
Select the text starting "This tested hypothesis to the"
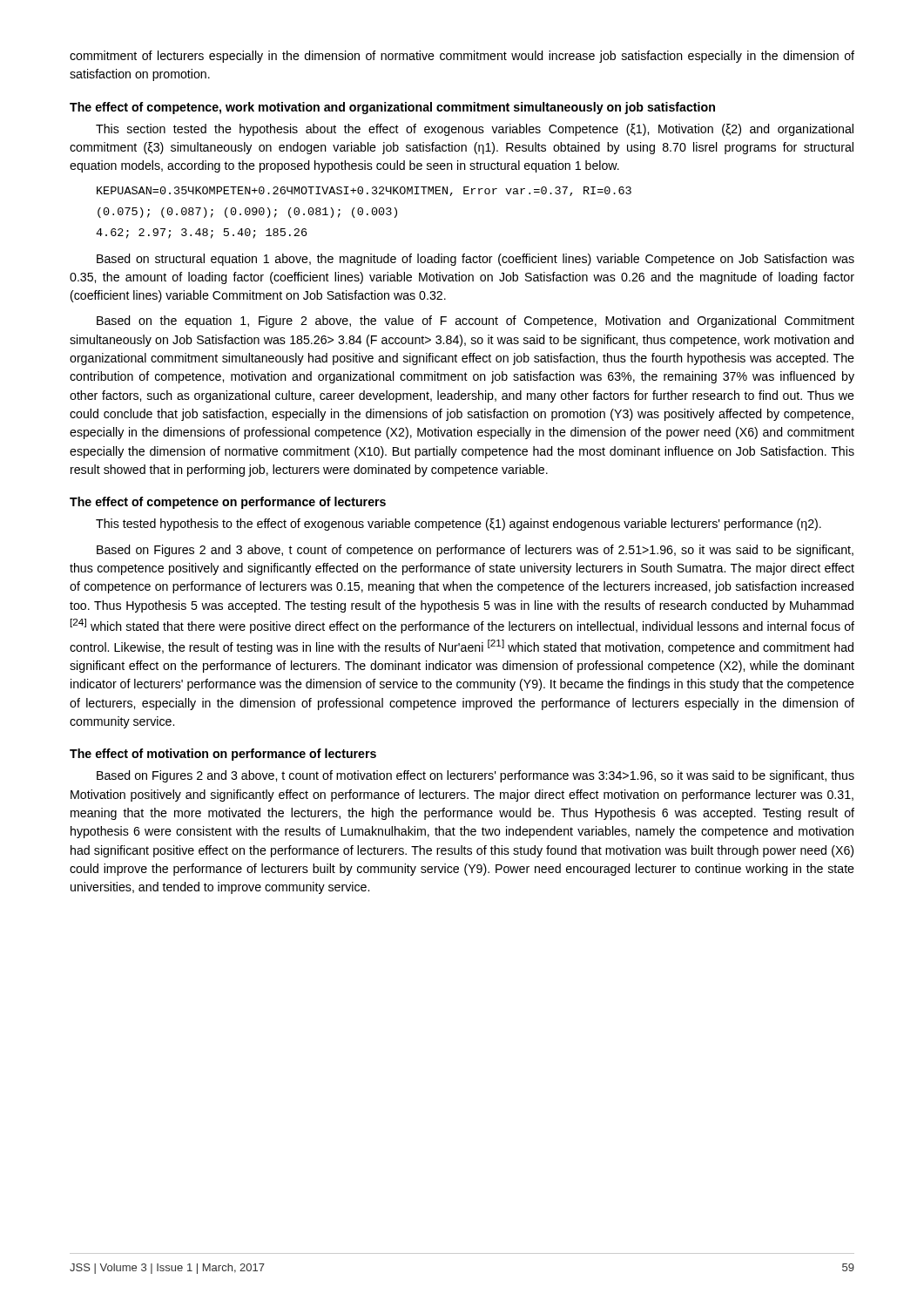462,525
